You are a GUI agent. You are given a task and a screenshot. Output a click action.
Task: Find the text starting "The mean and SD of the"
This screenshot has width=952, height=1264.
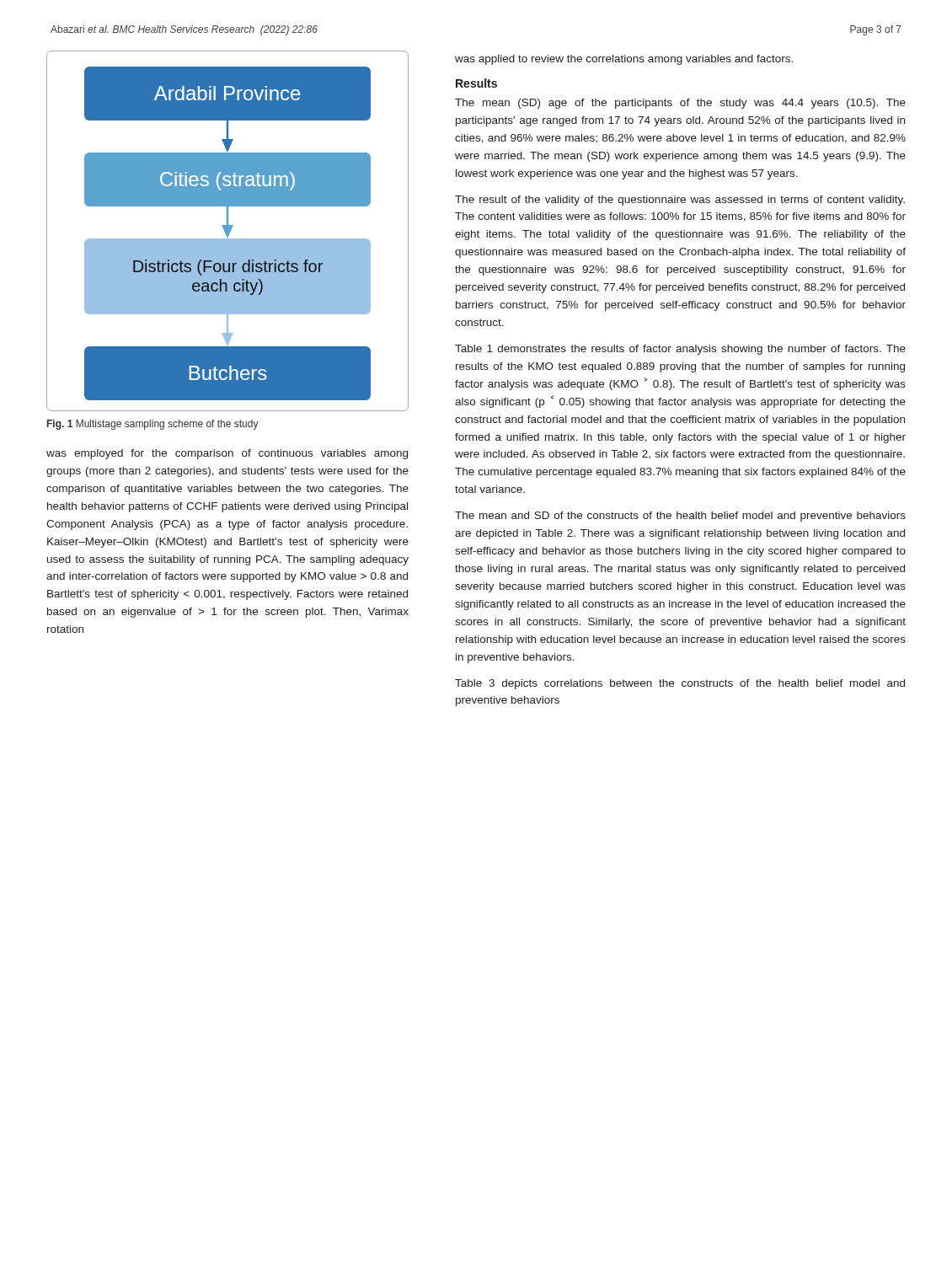(x=680, y=586)
